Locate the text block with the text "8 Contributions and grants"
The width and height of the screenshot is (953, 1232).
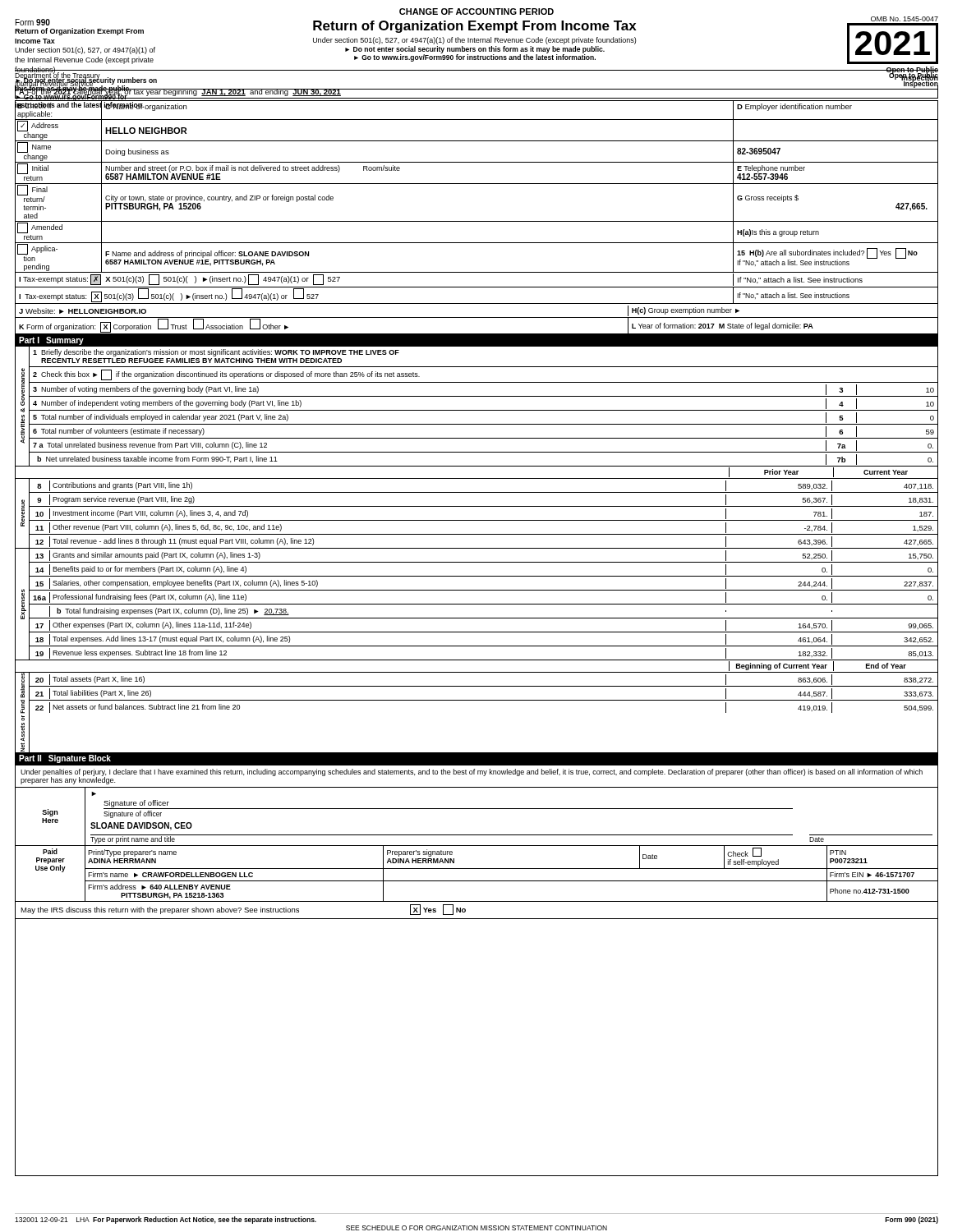click(x=483, y=485)
